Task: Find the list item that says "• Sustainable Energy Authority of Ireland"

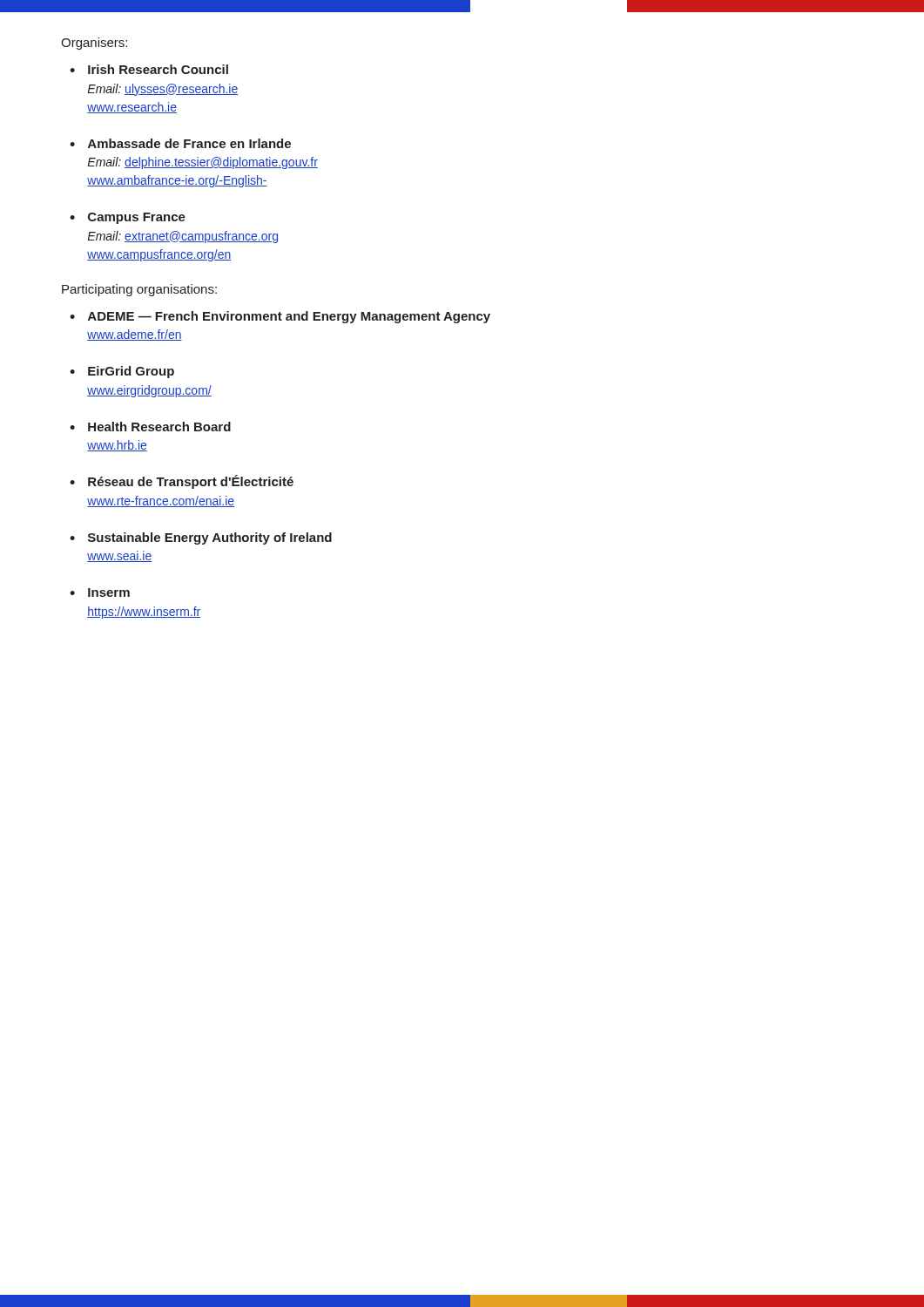Action: point(201,547)
